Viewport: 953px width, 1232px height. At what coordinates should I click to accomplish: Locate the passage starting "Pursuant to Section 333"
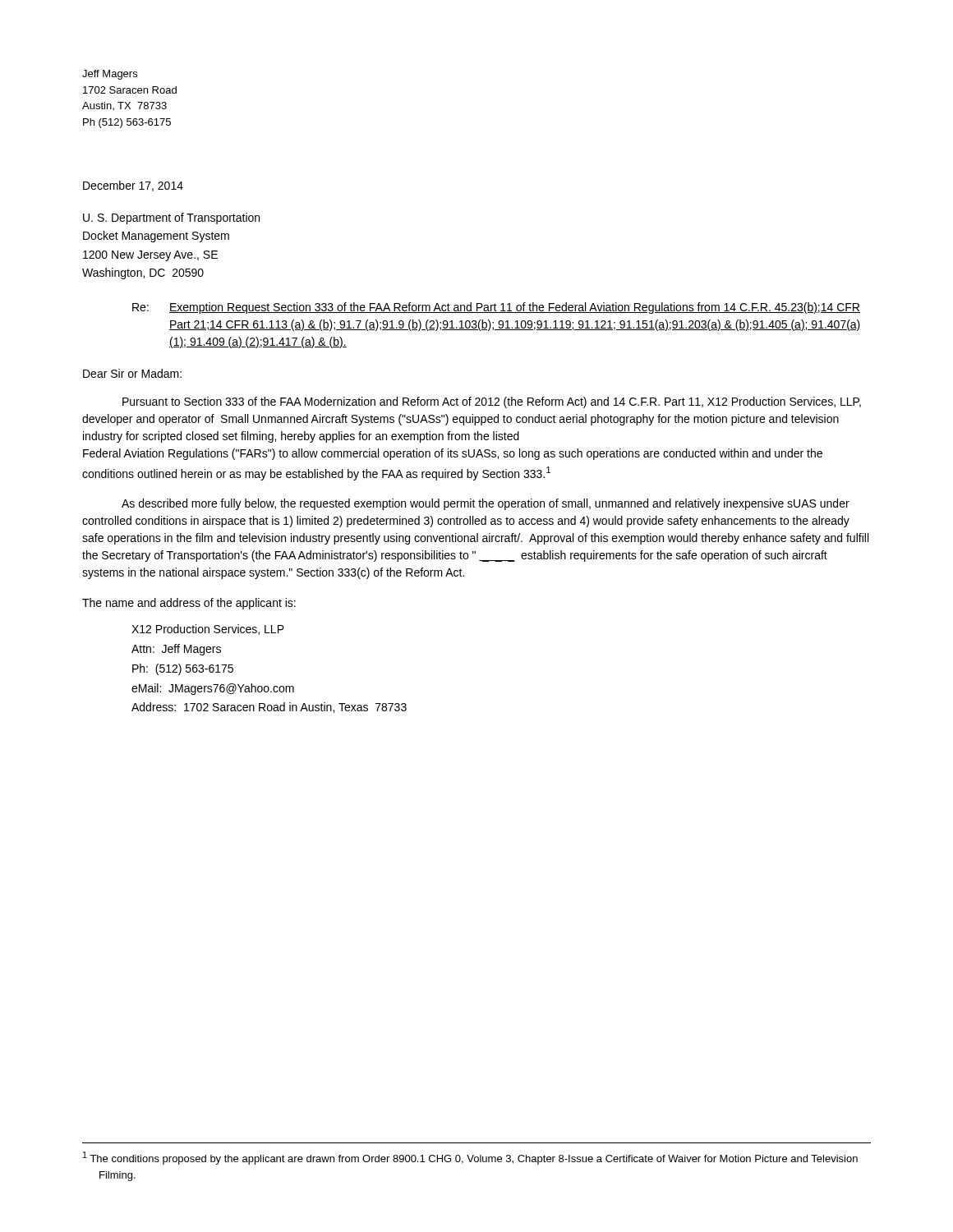click(472, 419)
